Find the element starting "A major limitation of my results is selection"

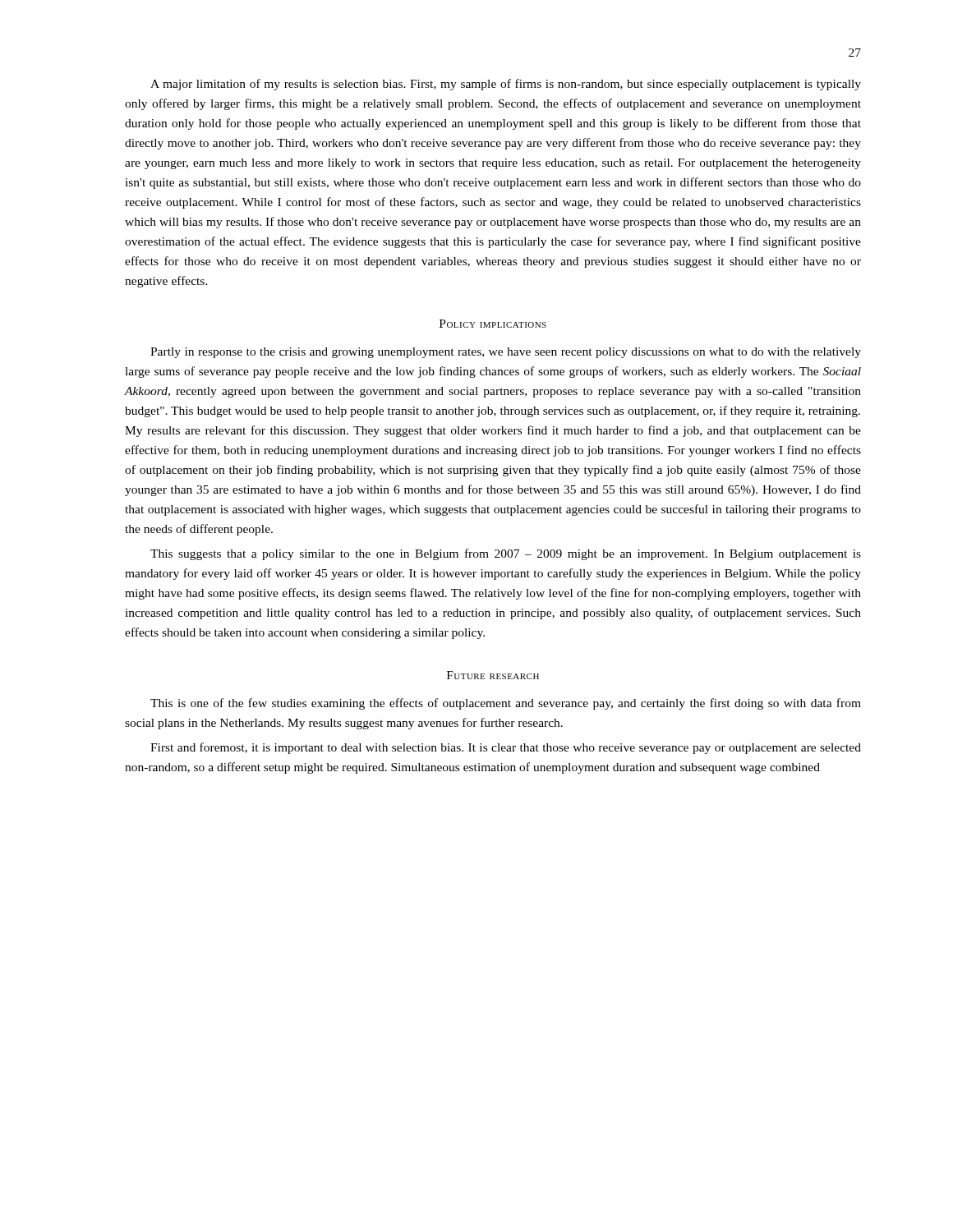tap(493, 182)
